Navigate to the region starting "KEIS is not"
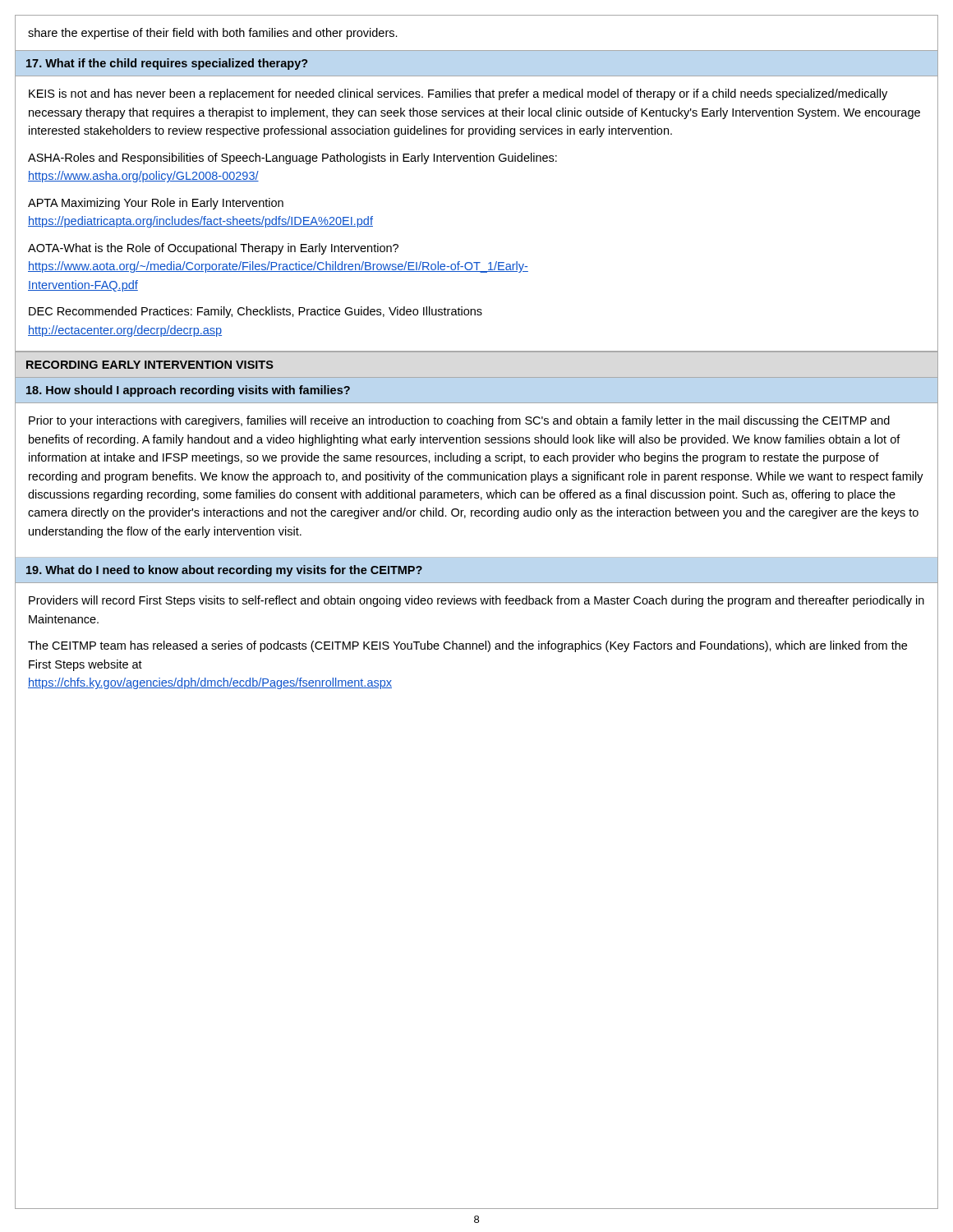The image size is (953, 1232). click(x=458, y=94)
